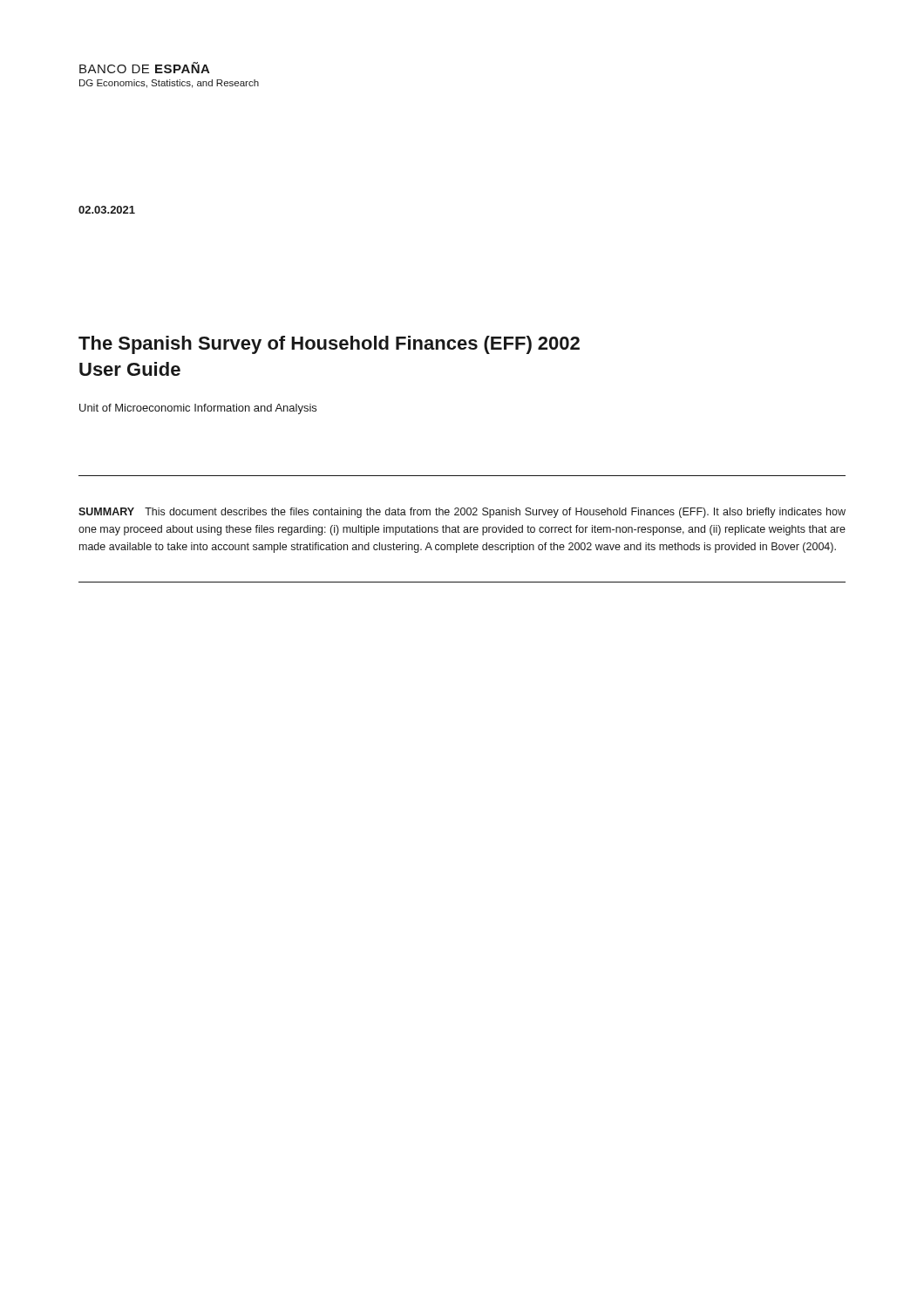Click the passage that begins "SUMMARYThis document describes the files containing the"

coord(462,529)
